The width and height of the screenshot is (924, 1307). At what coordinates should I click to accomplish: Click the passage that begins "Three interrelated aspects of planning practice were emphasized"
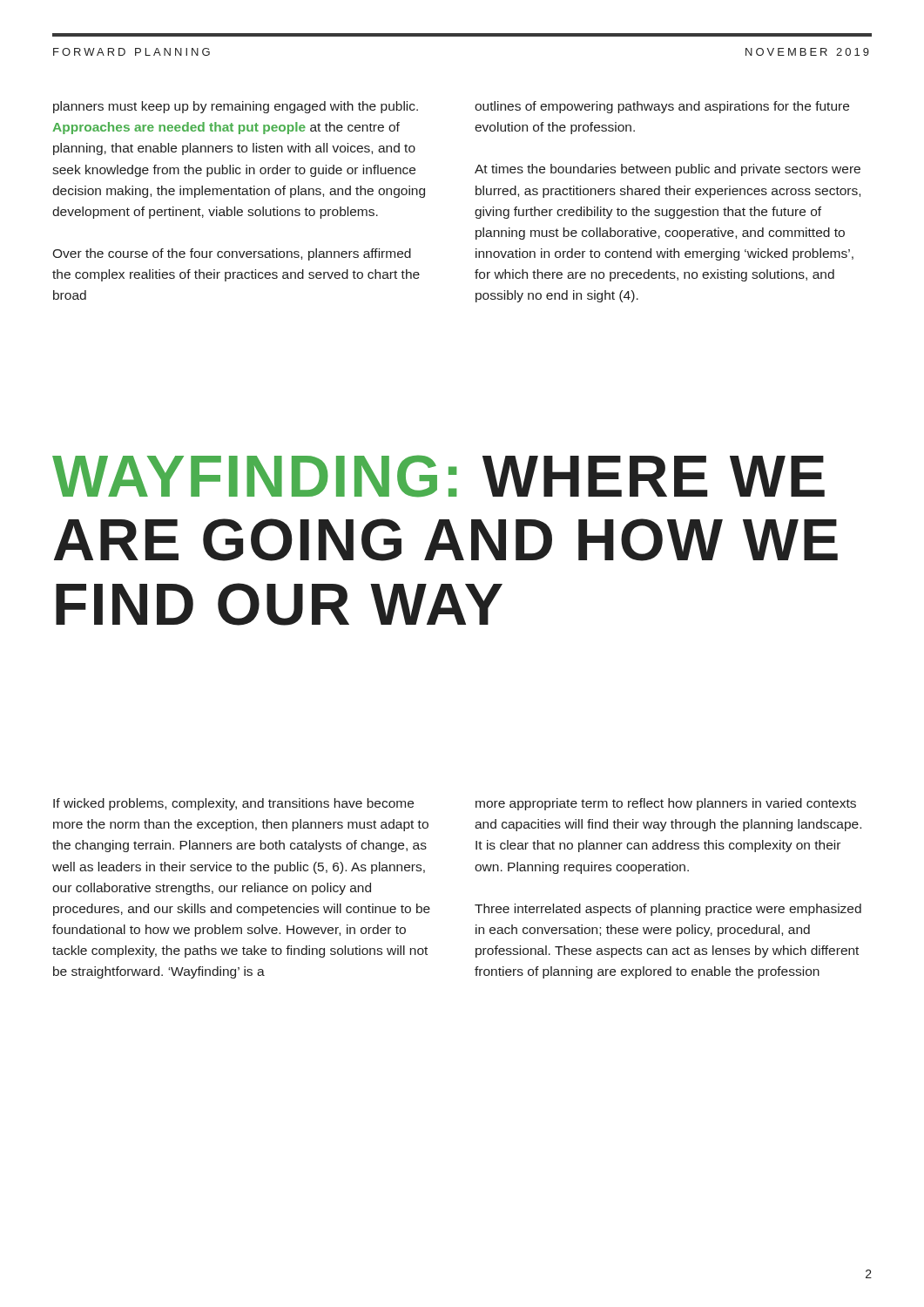coord(668,940)
